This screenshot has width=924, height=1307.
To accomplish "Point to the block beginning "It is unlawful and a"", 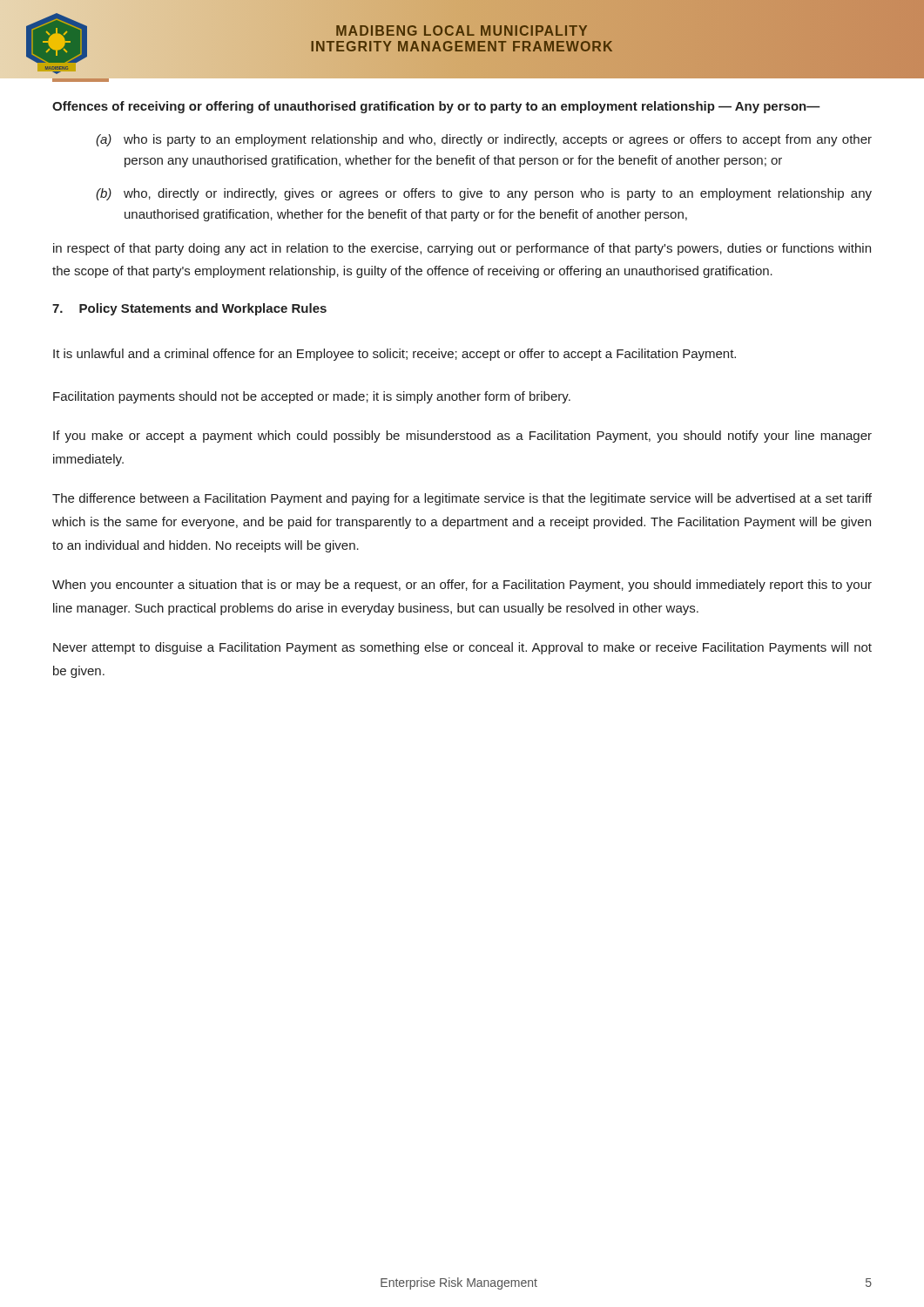I will [395, 353].
